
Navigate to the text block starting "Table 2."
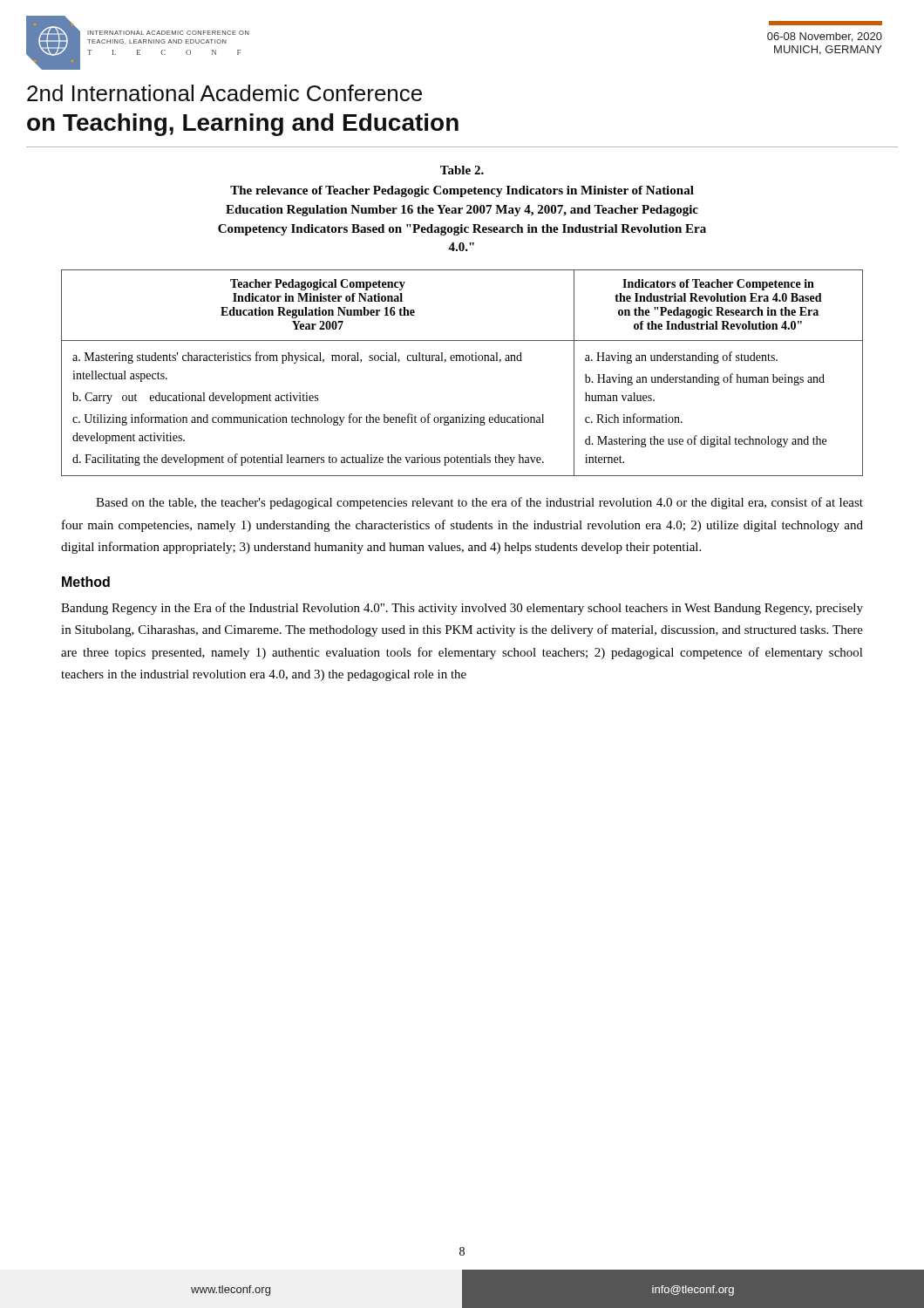point(462,170)
